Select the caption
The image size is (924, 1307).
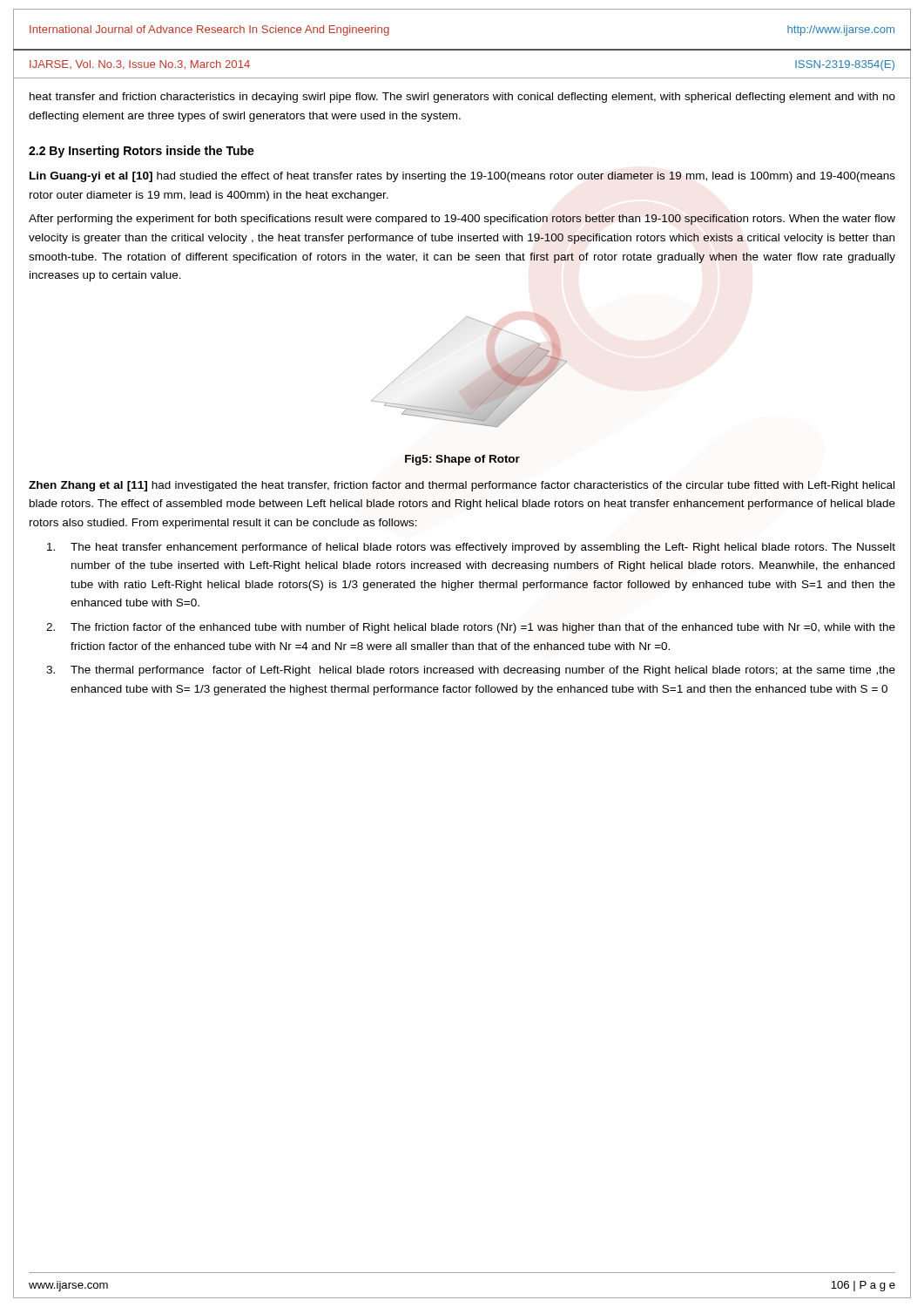(462, 458)
